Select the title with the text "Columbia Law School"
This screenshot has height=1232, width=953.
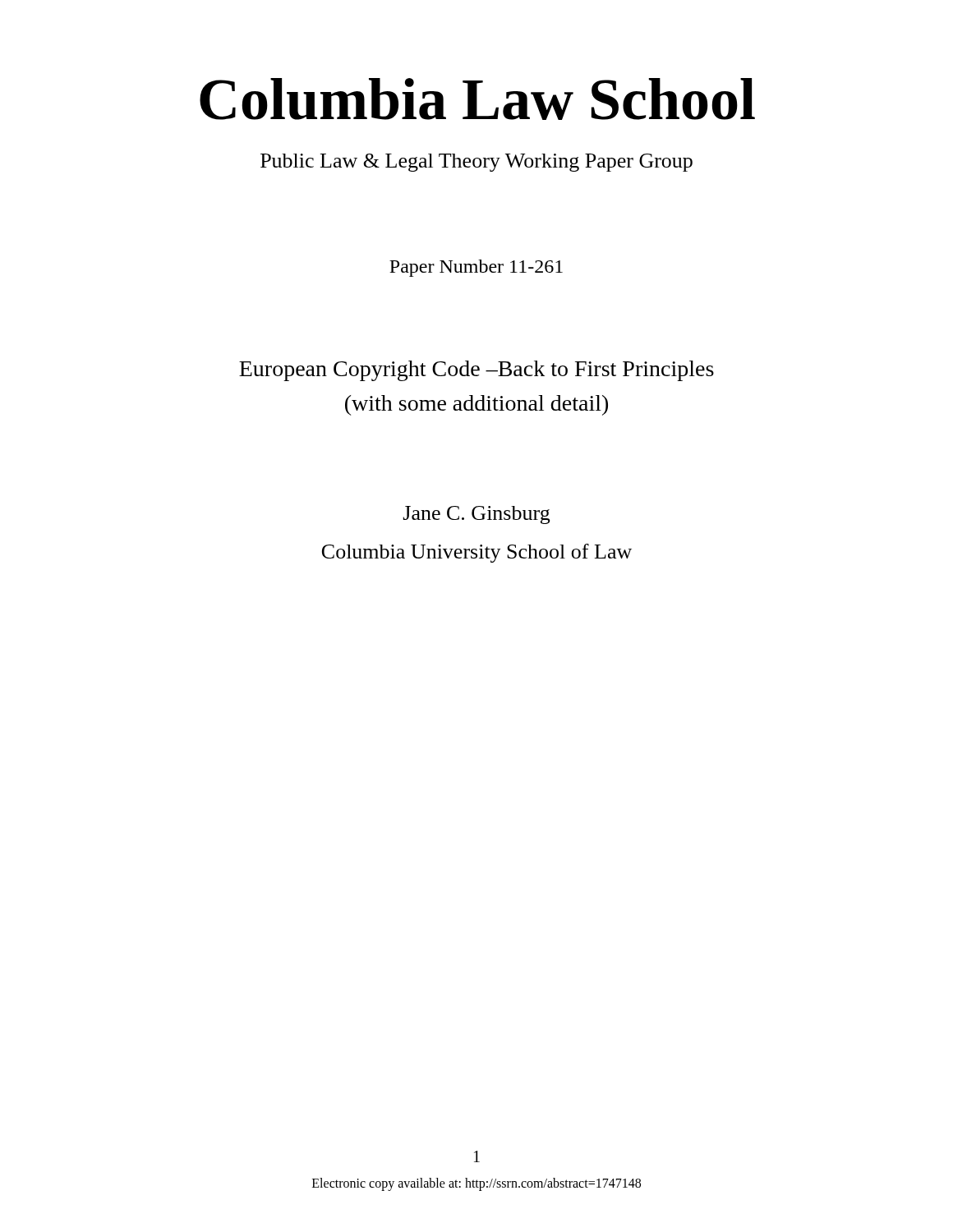[476, 100]
